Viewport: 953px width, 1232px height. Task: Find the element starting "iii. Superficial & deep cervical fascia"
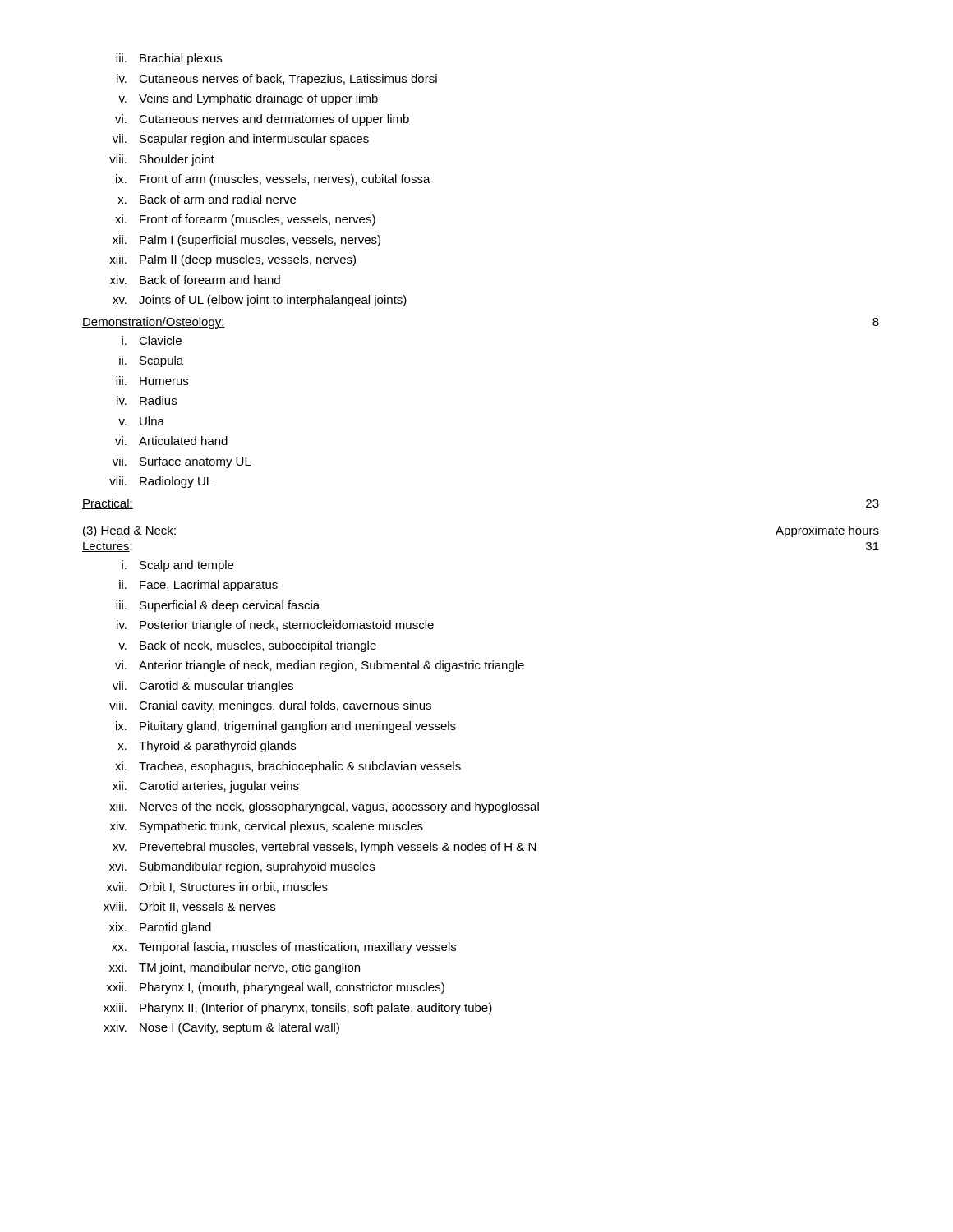[x=218, y=606]
